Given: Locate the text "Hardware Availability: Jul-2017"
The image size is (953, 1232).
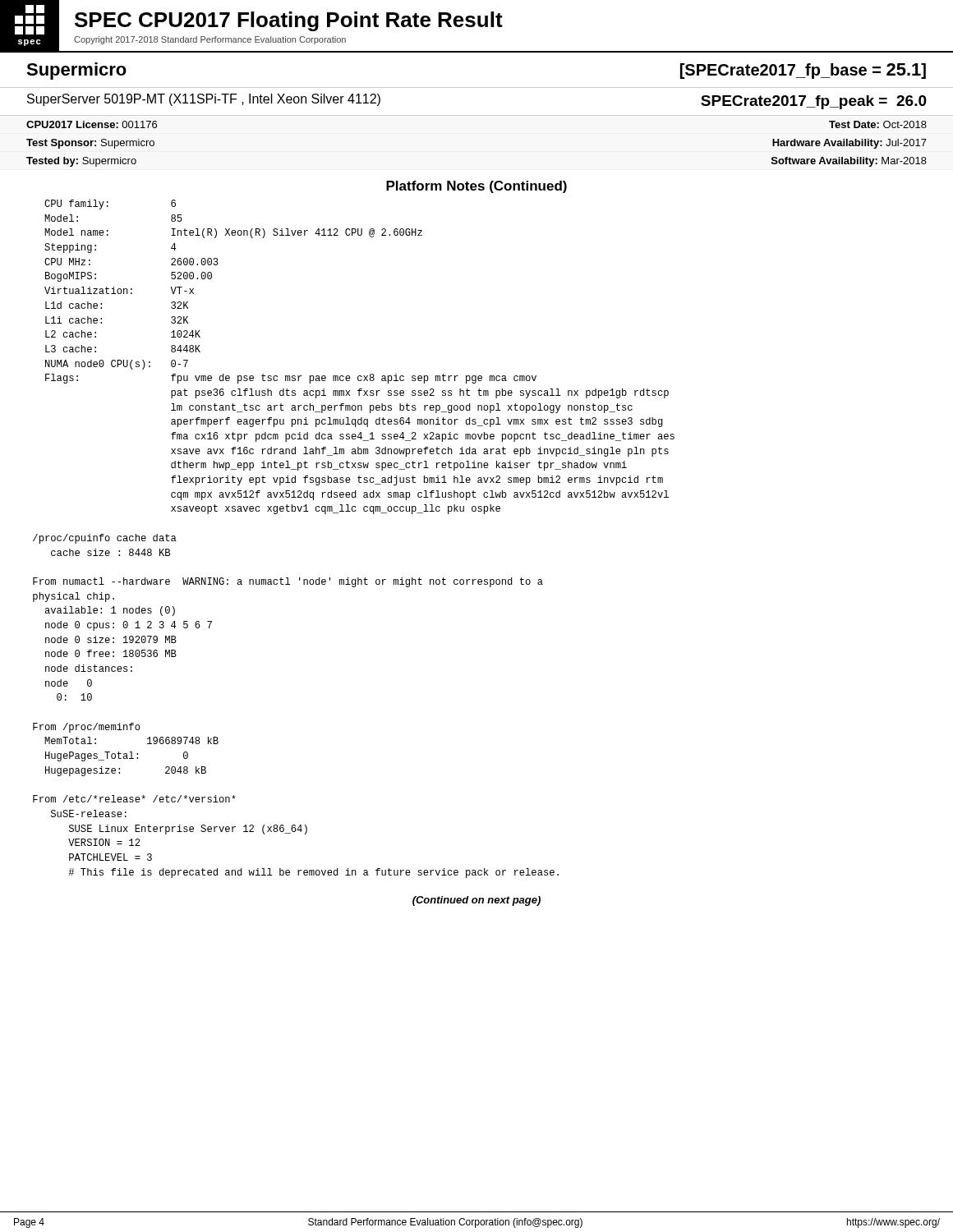Looking at the screenshot, I should click(849, 143).
